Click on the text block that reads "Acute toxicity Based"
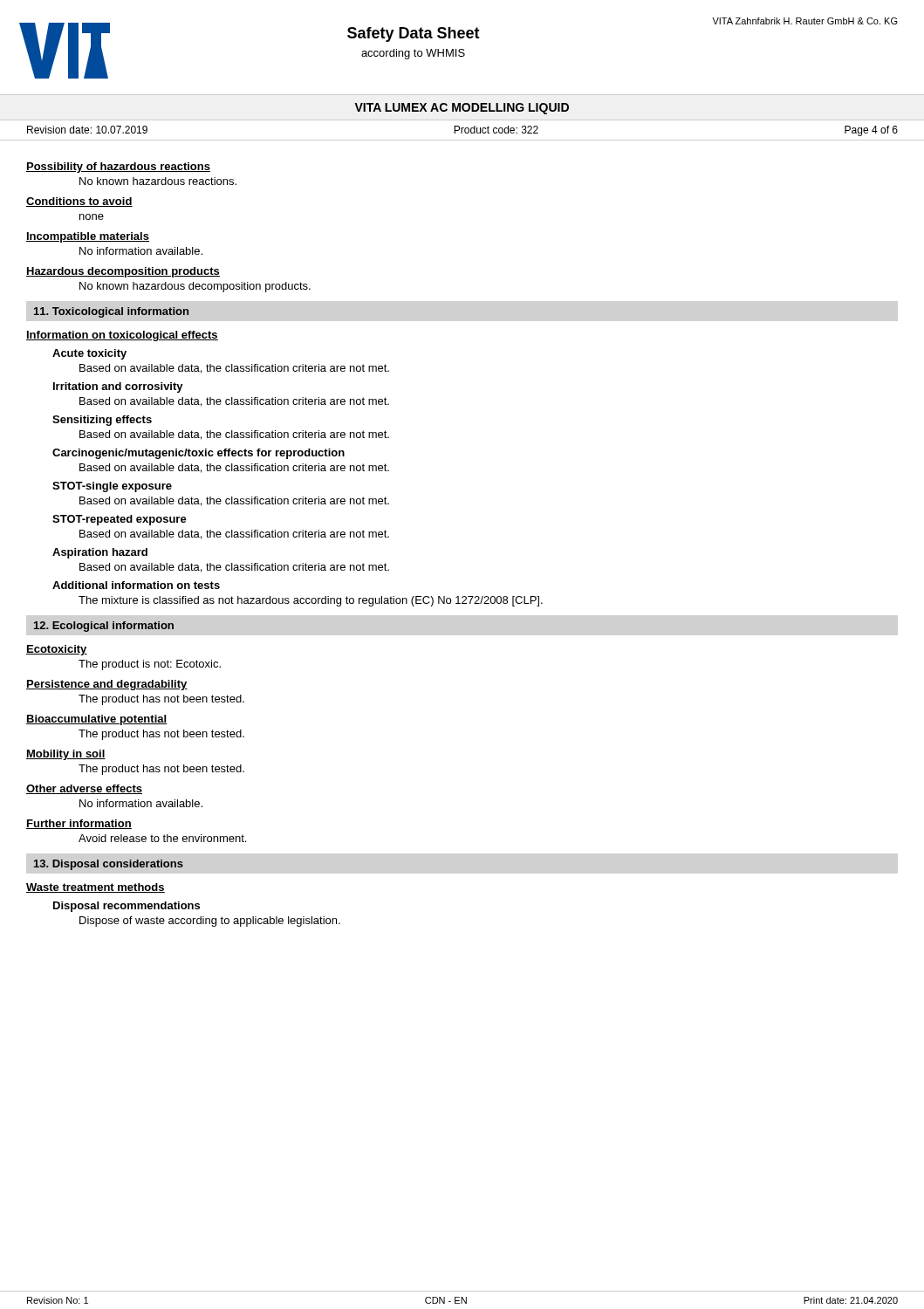924x1309 pixels. pos(89,354)
